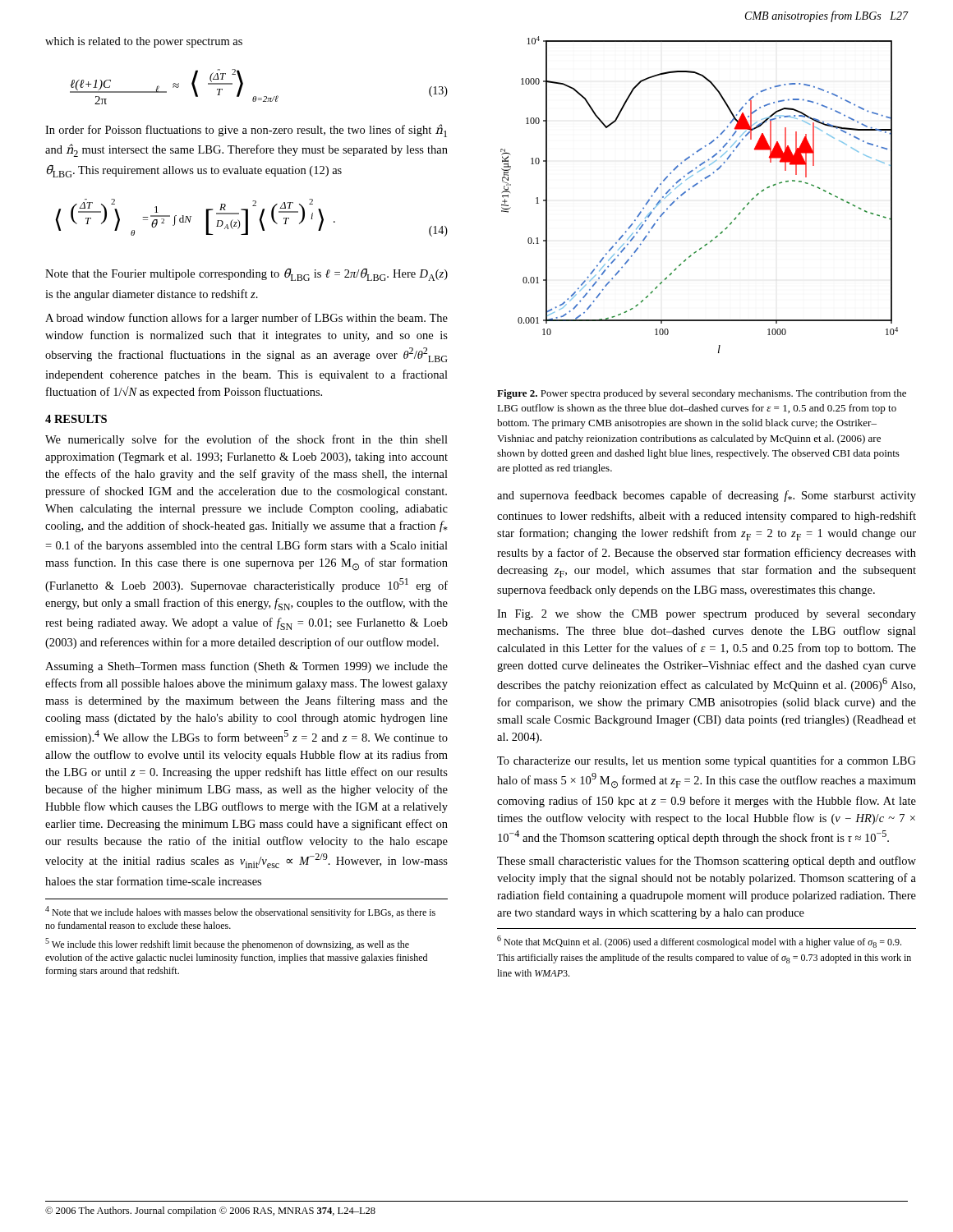Click a caption
The width and height of the screenshot is (953, 1232).
click(x=702, y=430)
